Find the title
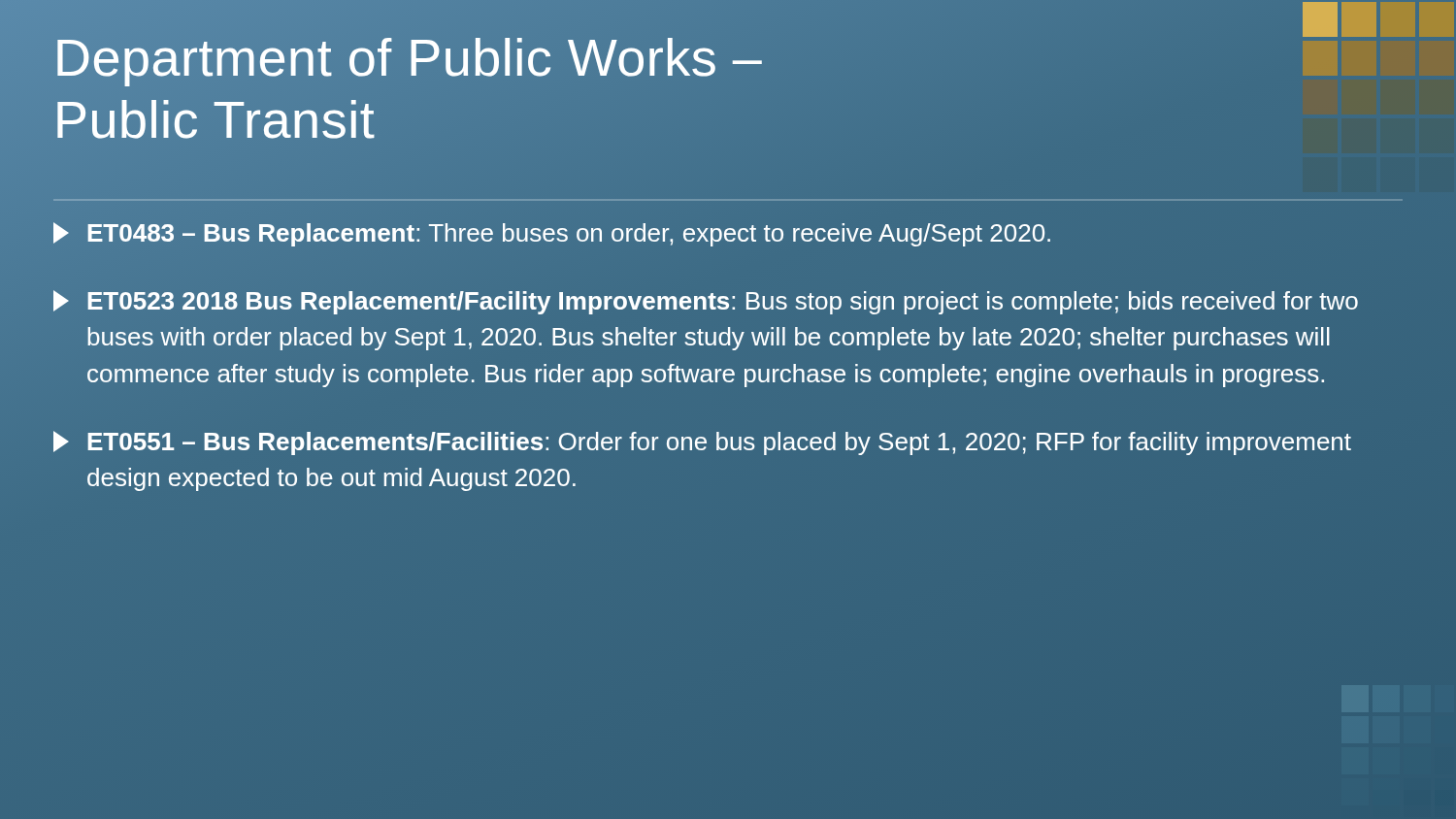Screen dimensions: 819x1456 tap(662, 89)
